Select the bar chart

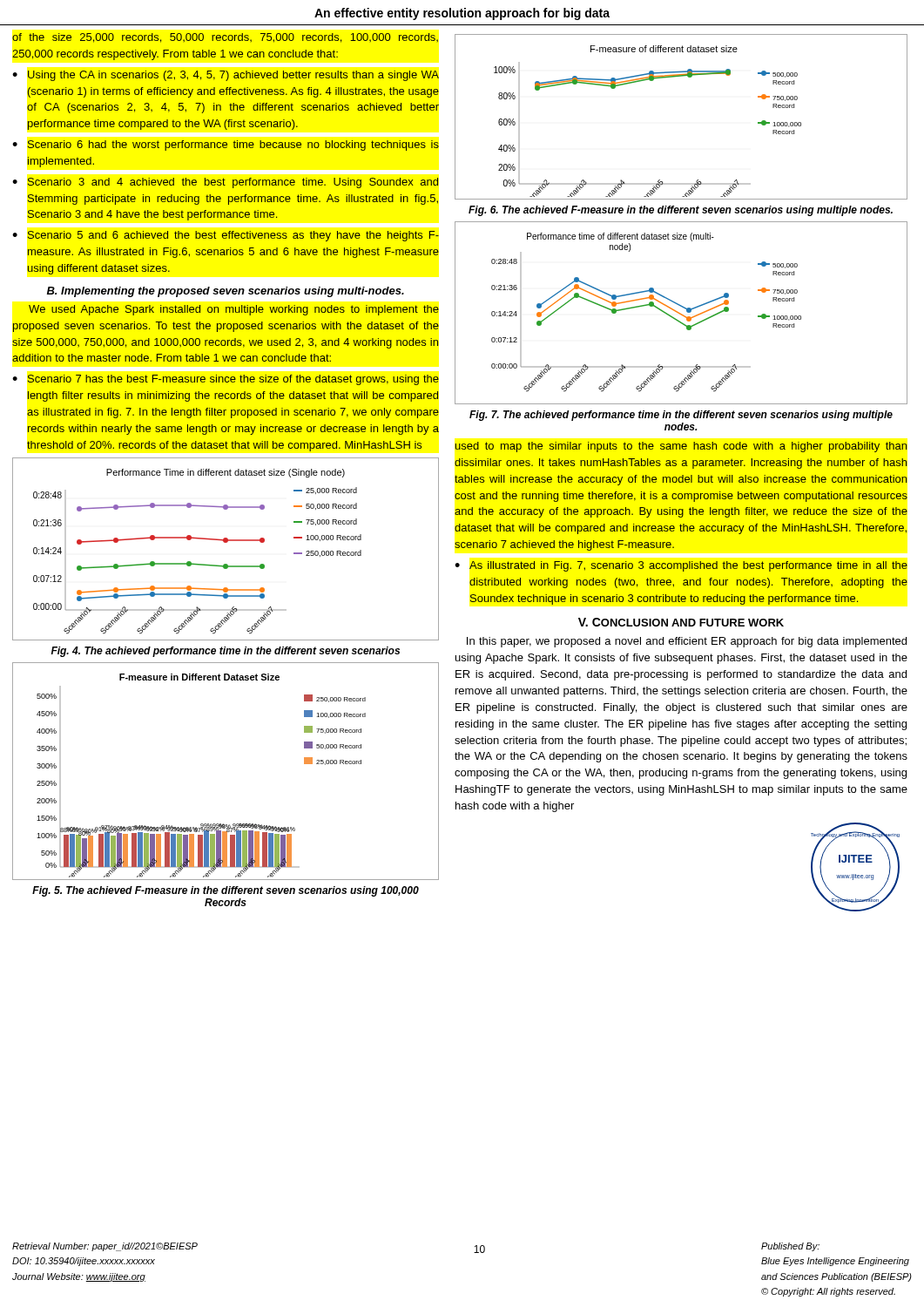click(x=226, y=771)
